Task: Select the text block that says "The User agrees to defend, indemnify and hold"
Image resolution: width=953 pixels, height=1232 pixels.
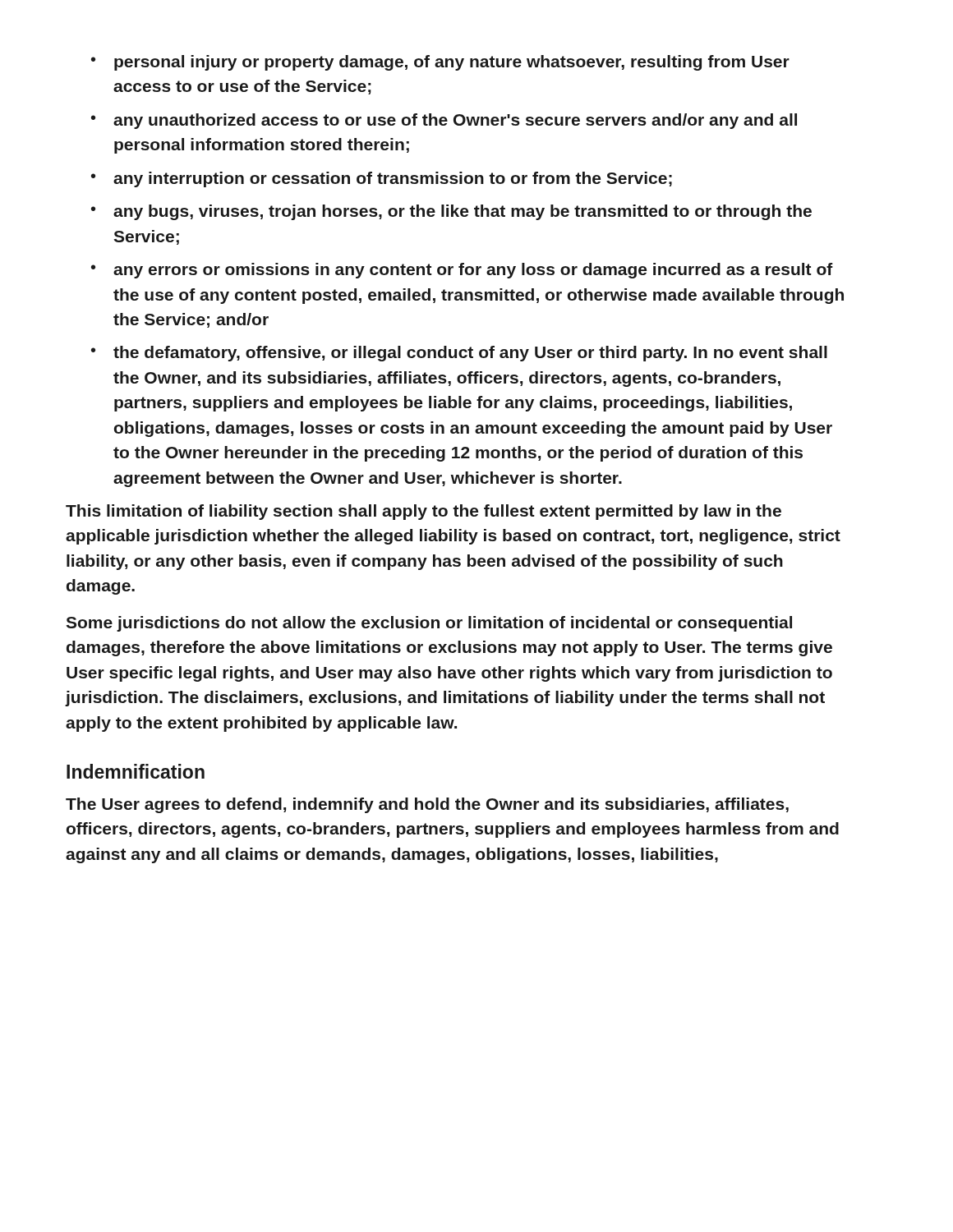Action: pos(453,829)
